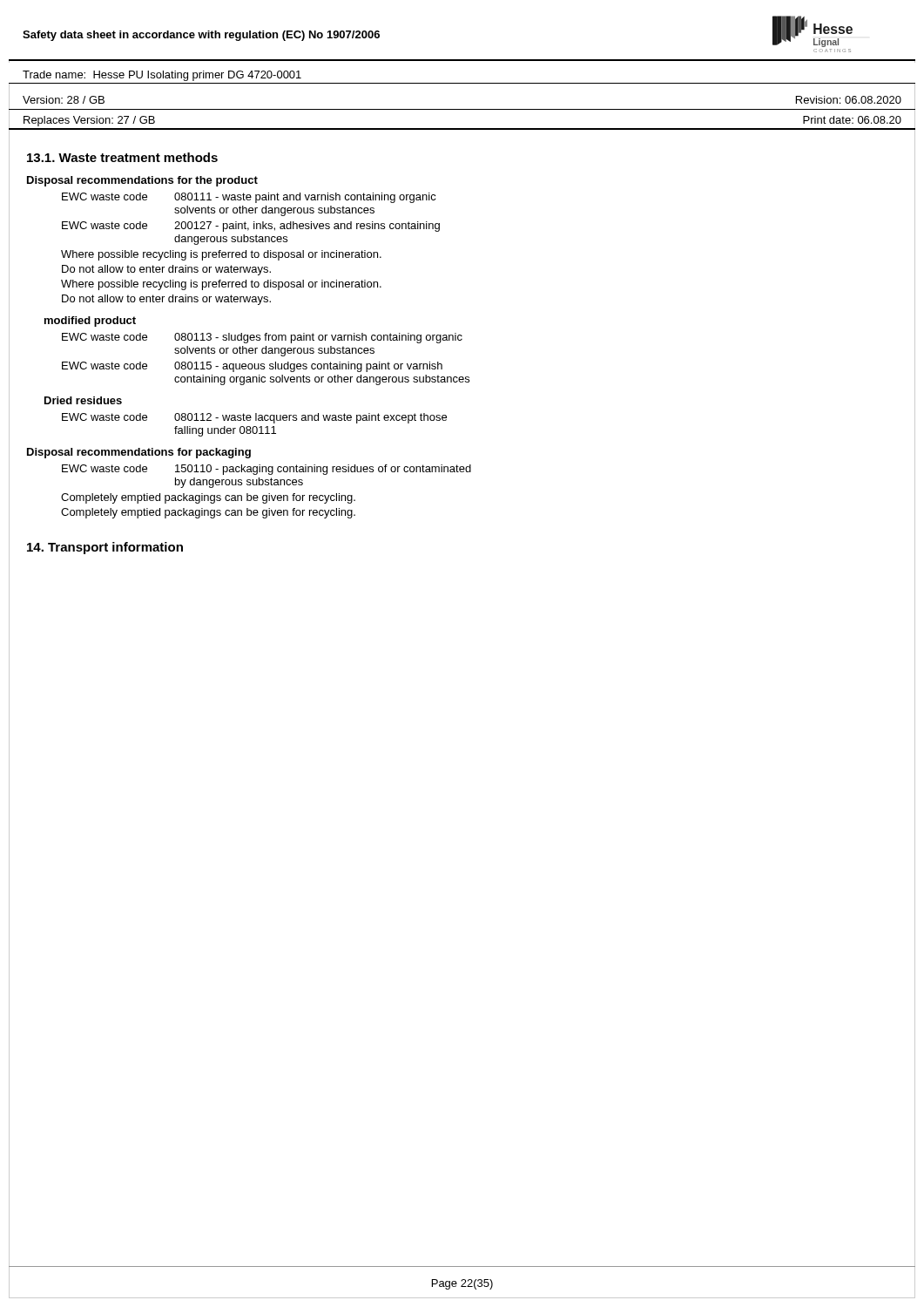Select the section header that reads "Disposal recommendations for packaging"
The width and height of the screenshot is (924, 1307).
point(139,452)
